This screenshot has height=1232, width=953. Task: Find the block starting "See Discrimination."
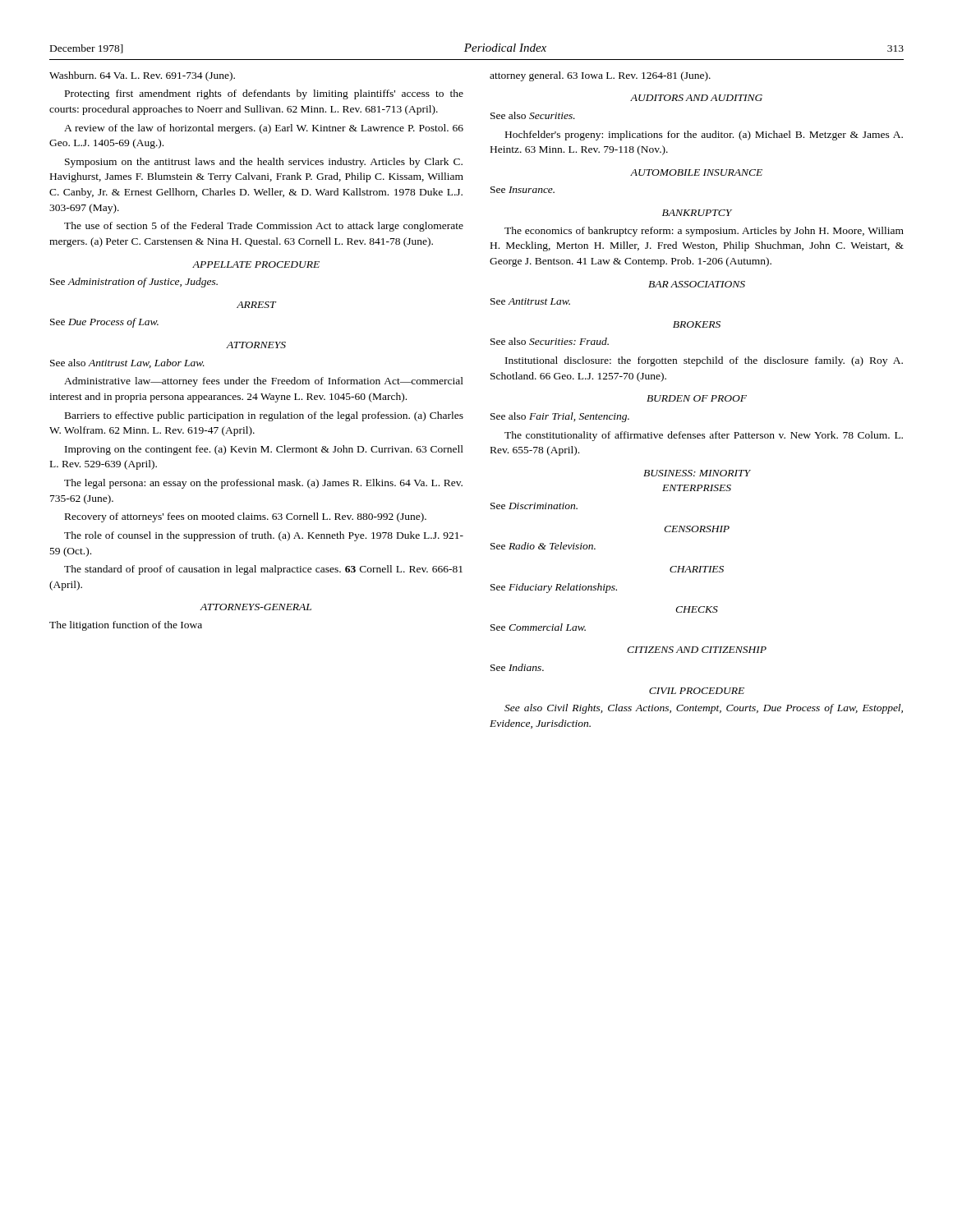coord(534,506)
